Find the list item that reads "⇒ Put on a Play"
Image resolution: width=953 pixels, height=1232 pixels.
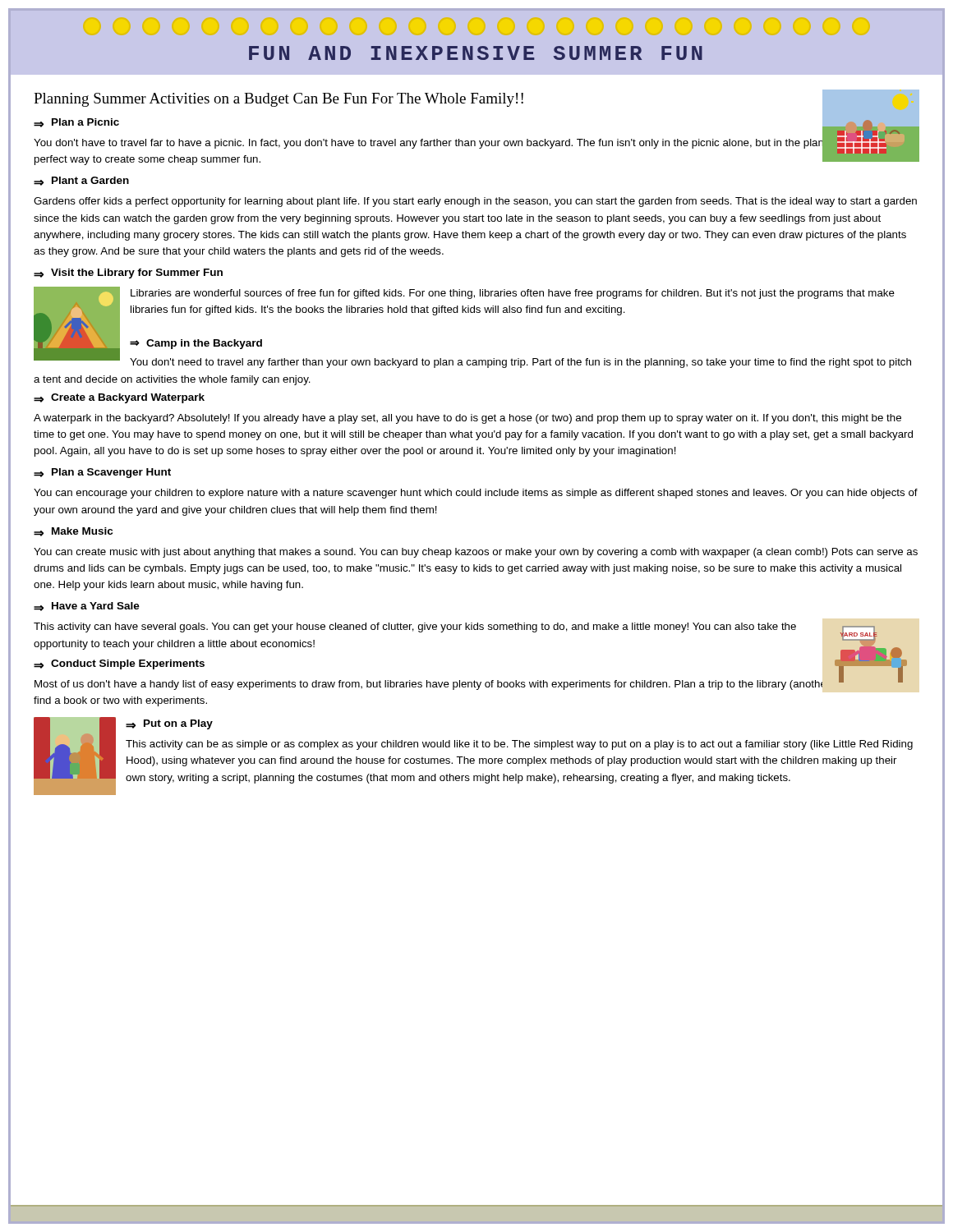coord(169,725)
